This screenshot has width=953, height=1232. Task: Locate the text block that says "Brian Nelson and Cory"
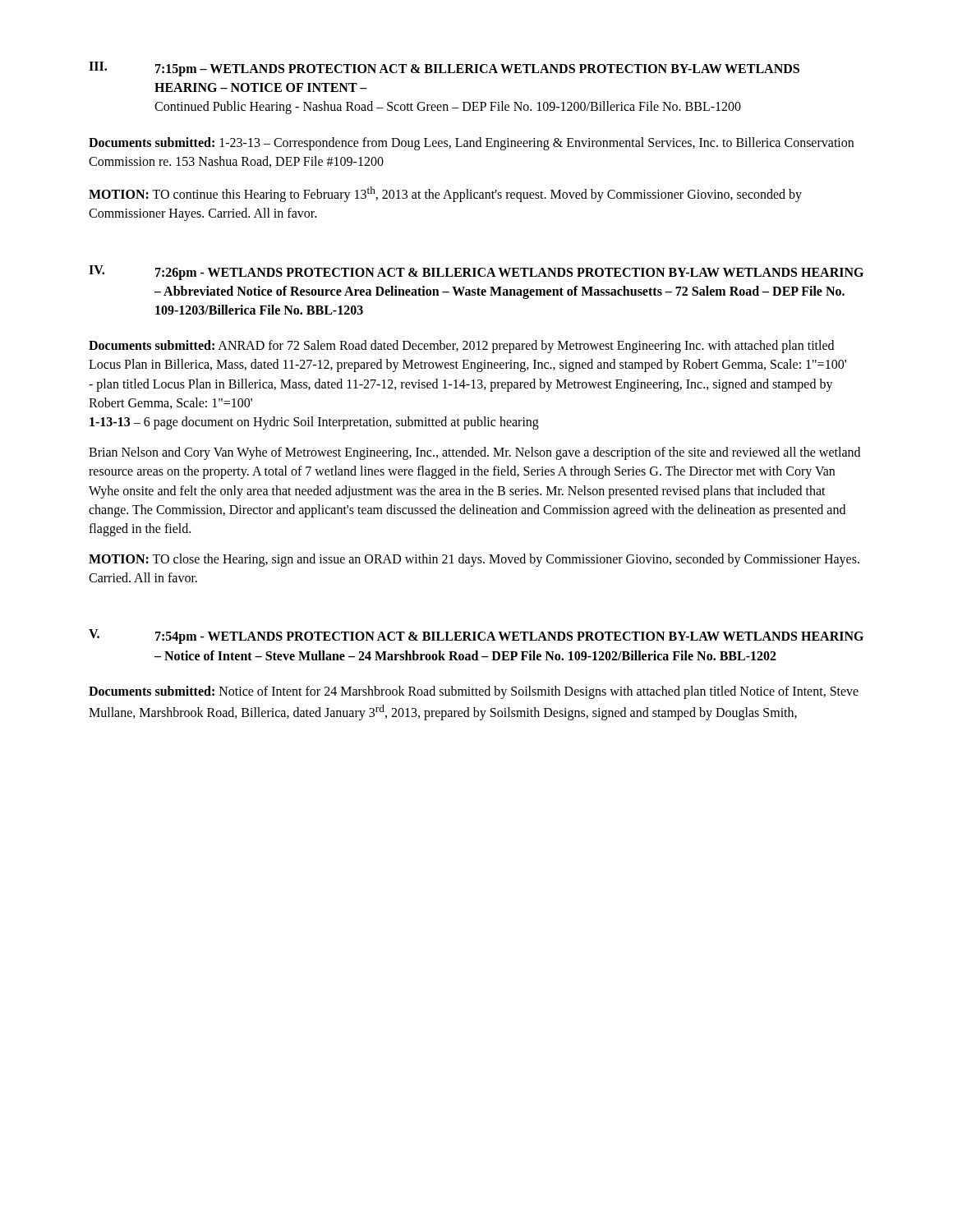click(x=475, y=490)
